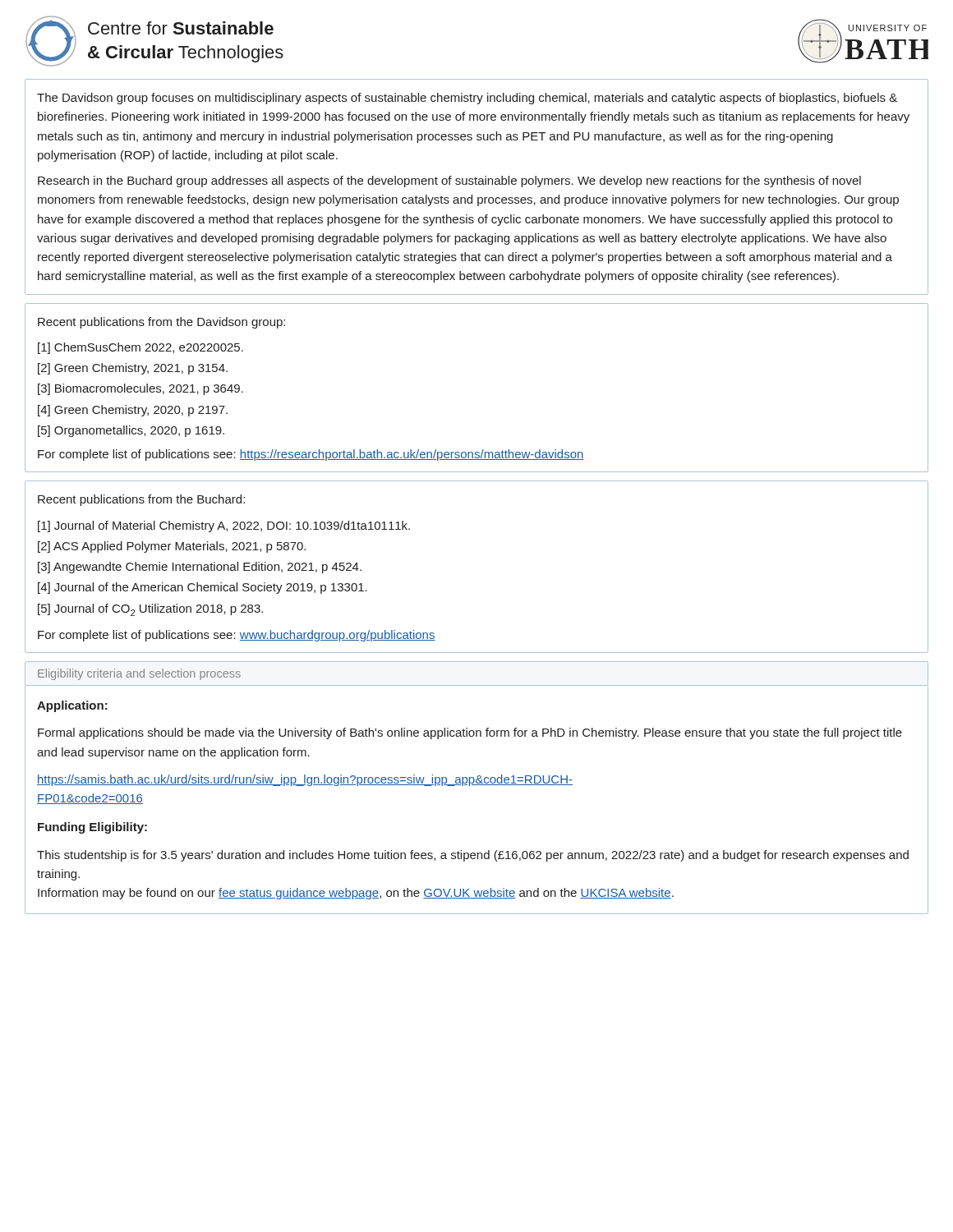Locate the block of text that opens with "Recent publications from the Davidson group:"

161,323
